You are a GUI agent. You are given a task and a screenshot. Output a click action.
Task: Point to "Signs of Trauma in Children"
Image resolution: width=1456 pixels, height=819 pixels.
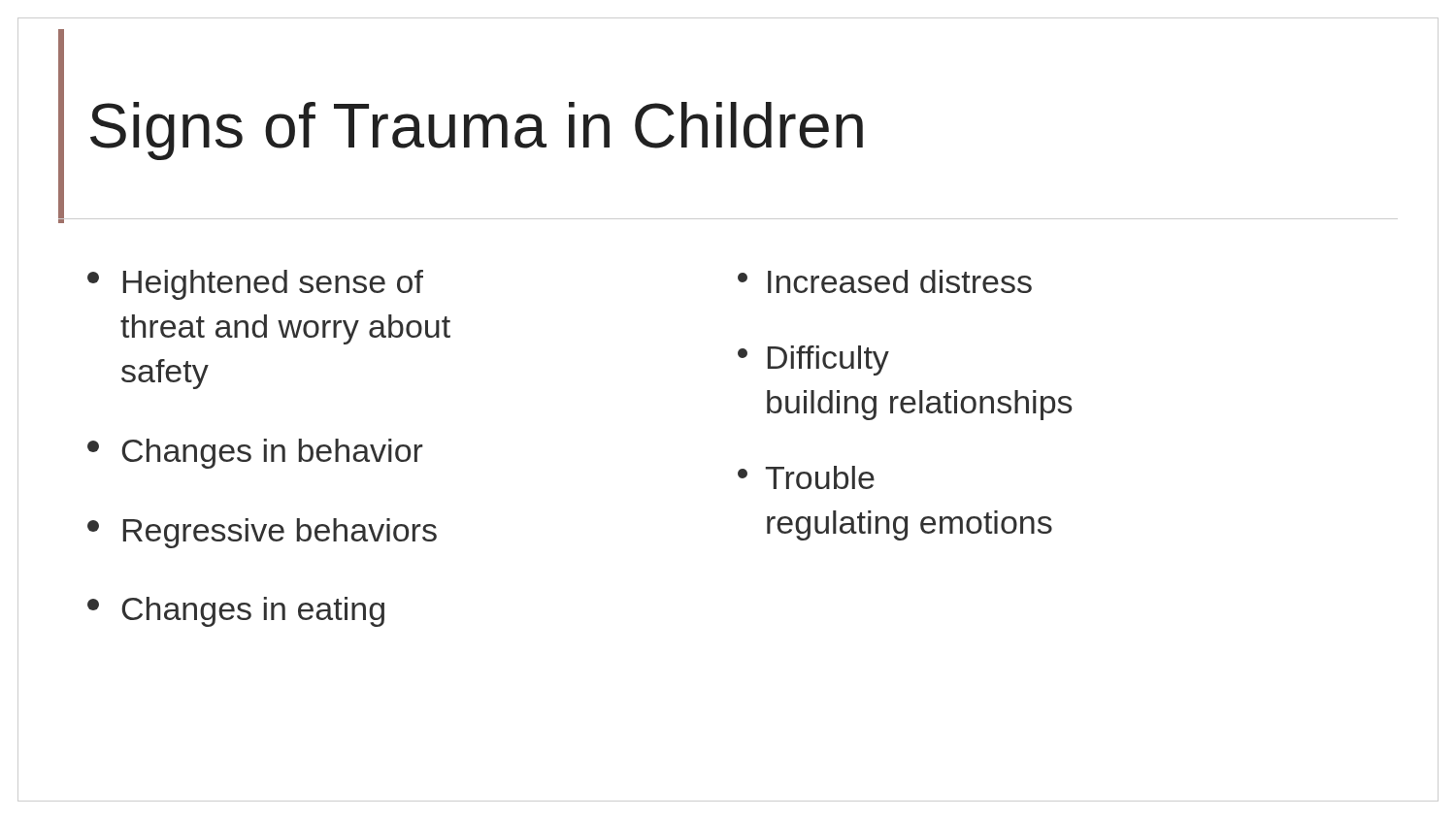477,126
